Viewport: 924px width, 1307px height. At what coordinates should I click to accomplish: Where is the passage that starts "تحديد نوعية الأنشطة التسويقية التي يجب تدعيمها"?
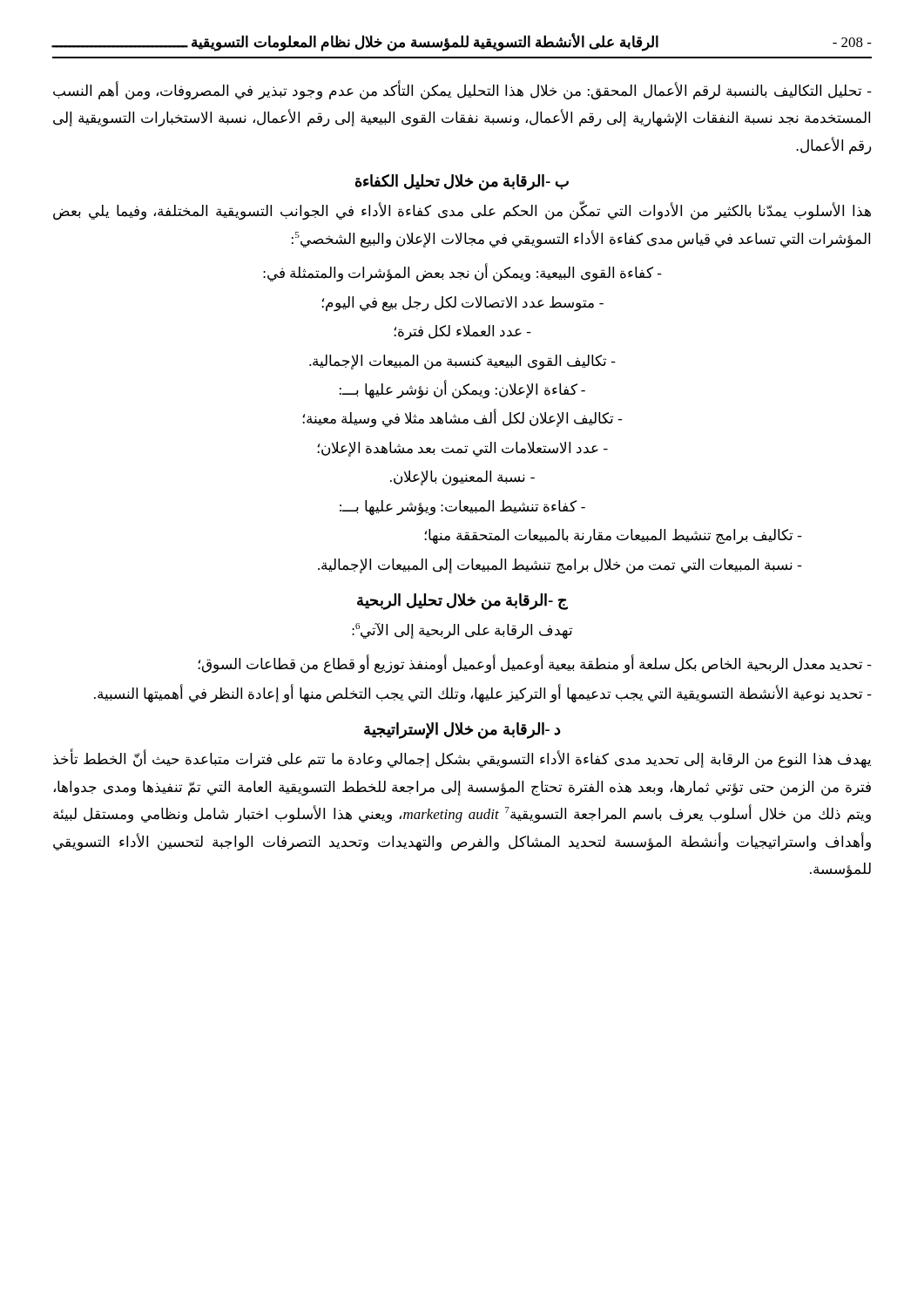tap(482, 694)
